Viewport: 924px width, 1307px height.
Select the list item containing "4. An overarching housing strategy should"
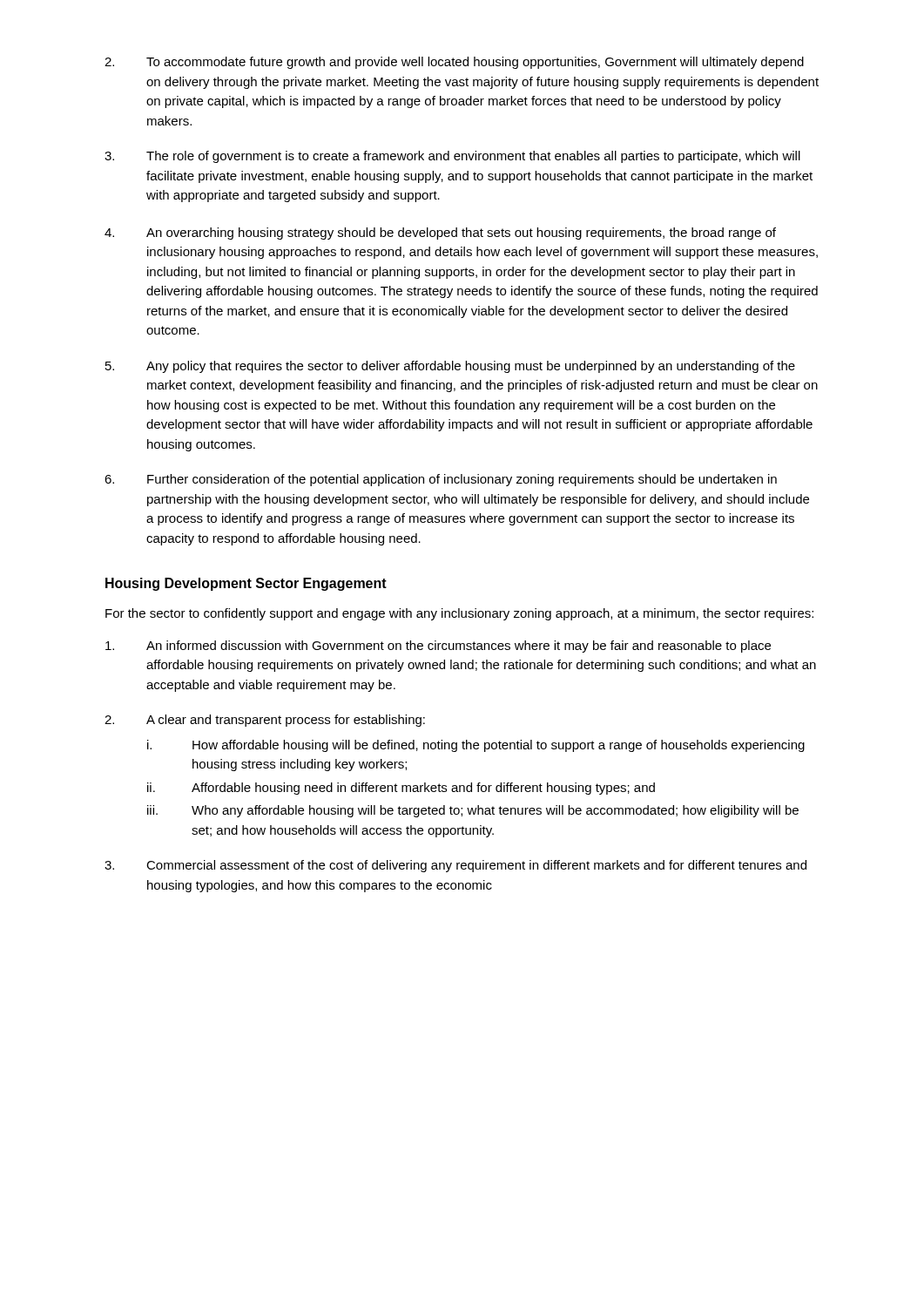click(x=462, y=281)
